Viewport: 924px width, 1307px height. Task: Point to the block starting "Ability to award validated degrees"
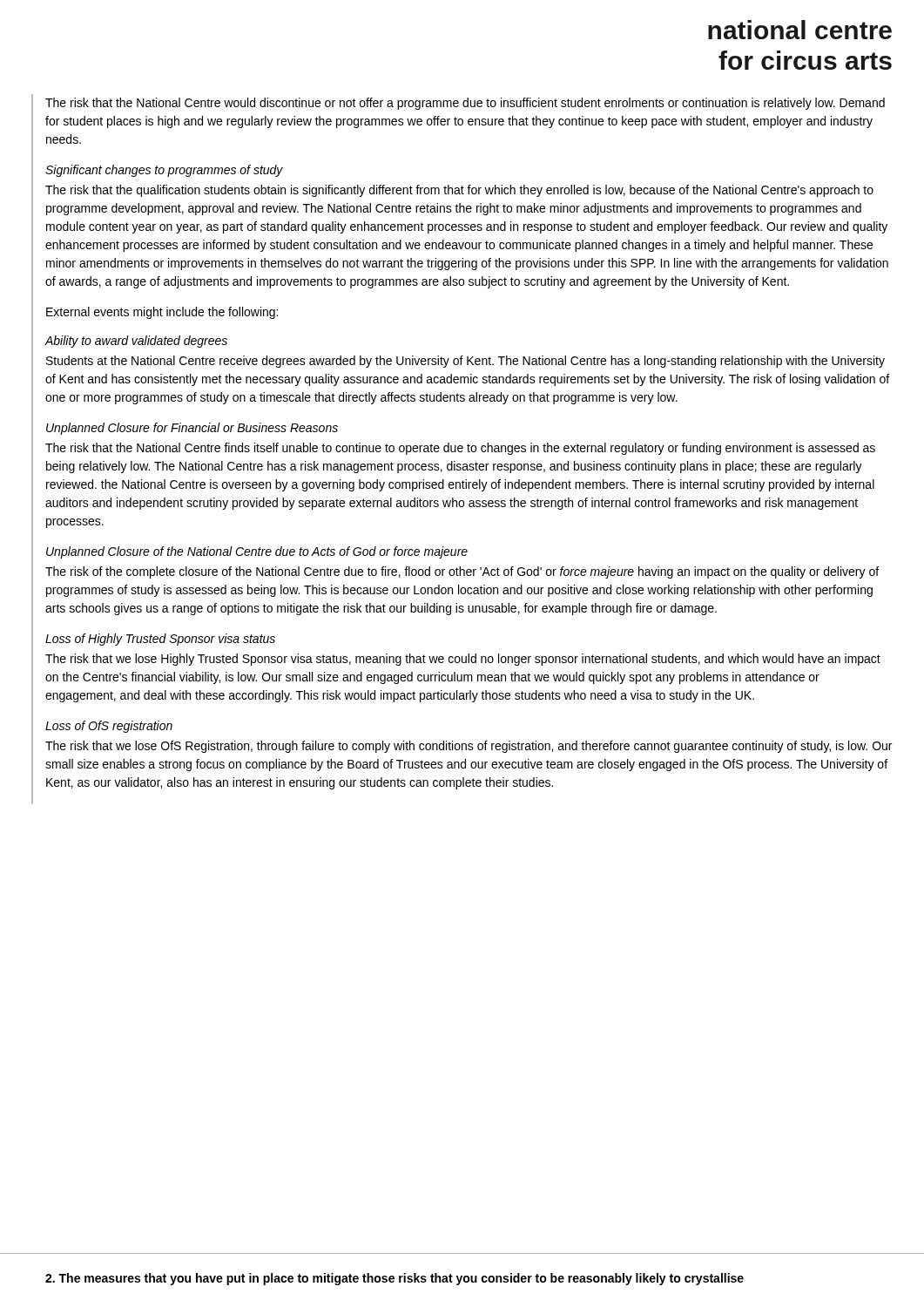136,341
